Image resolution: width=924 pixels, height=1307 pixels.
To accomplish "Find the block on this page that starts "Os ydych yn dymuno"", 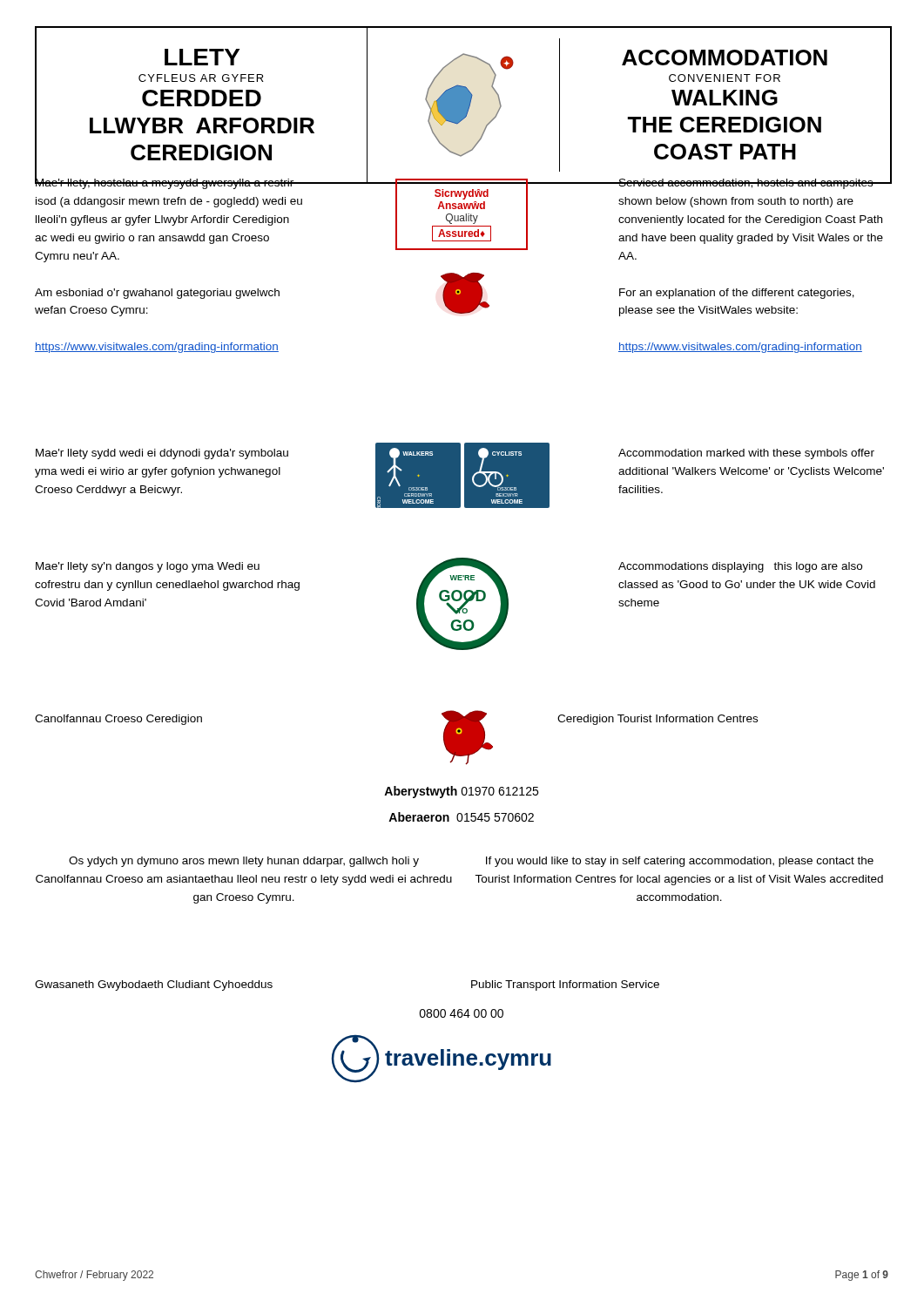I will point(244,879).
